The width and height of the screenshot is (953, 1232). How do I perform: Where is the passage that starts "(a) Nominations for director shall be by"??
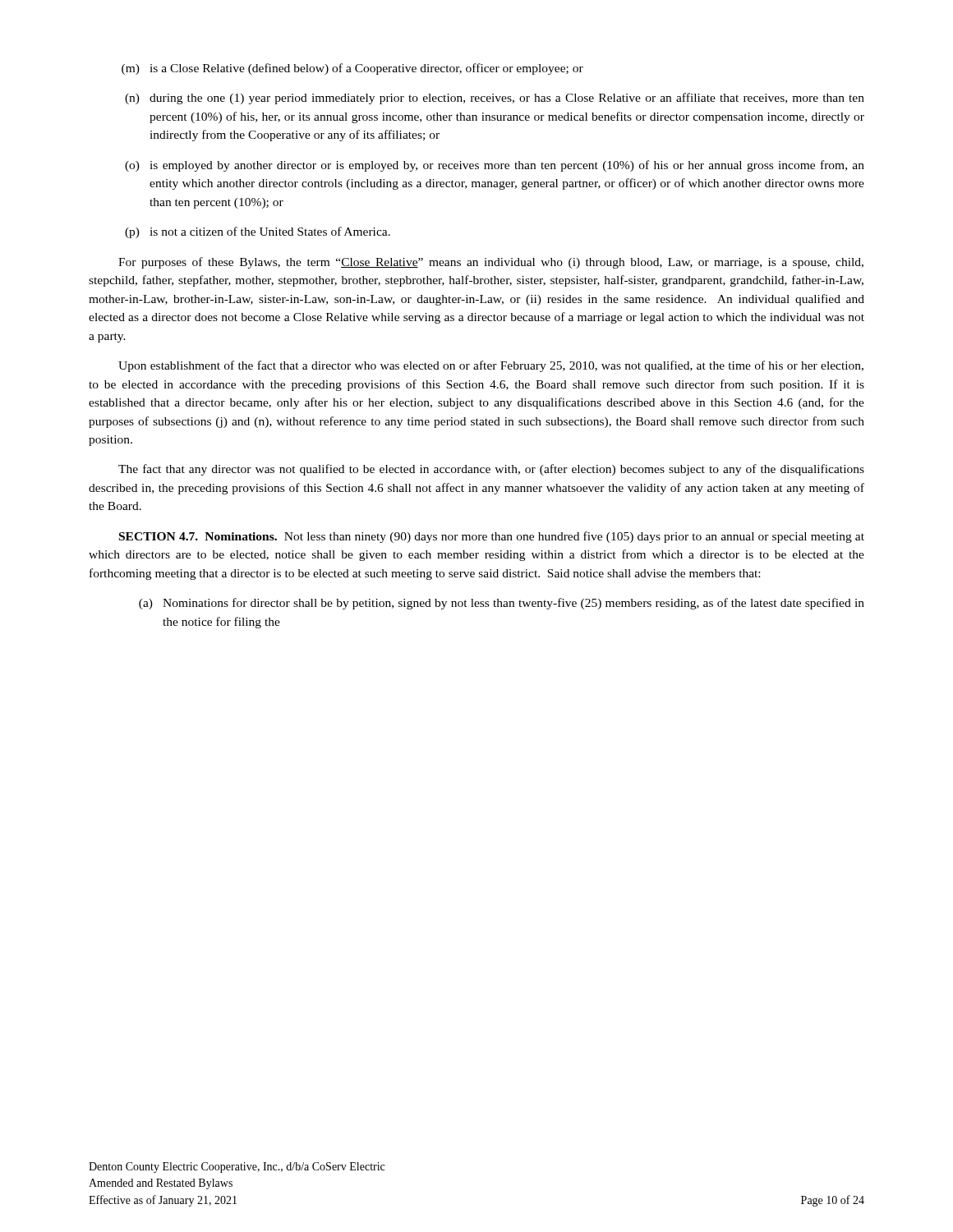tap(491, 612)
